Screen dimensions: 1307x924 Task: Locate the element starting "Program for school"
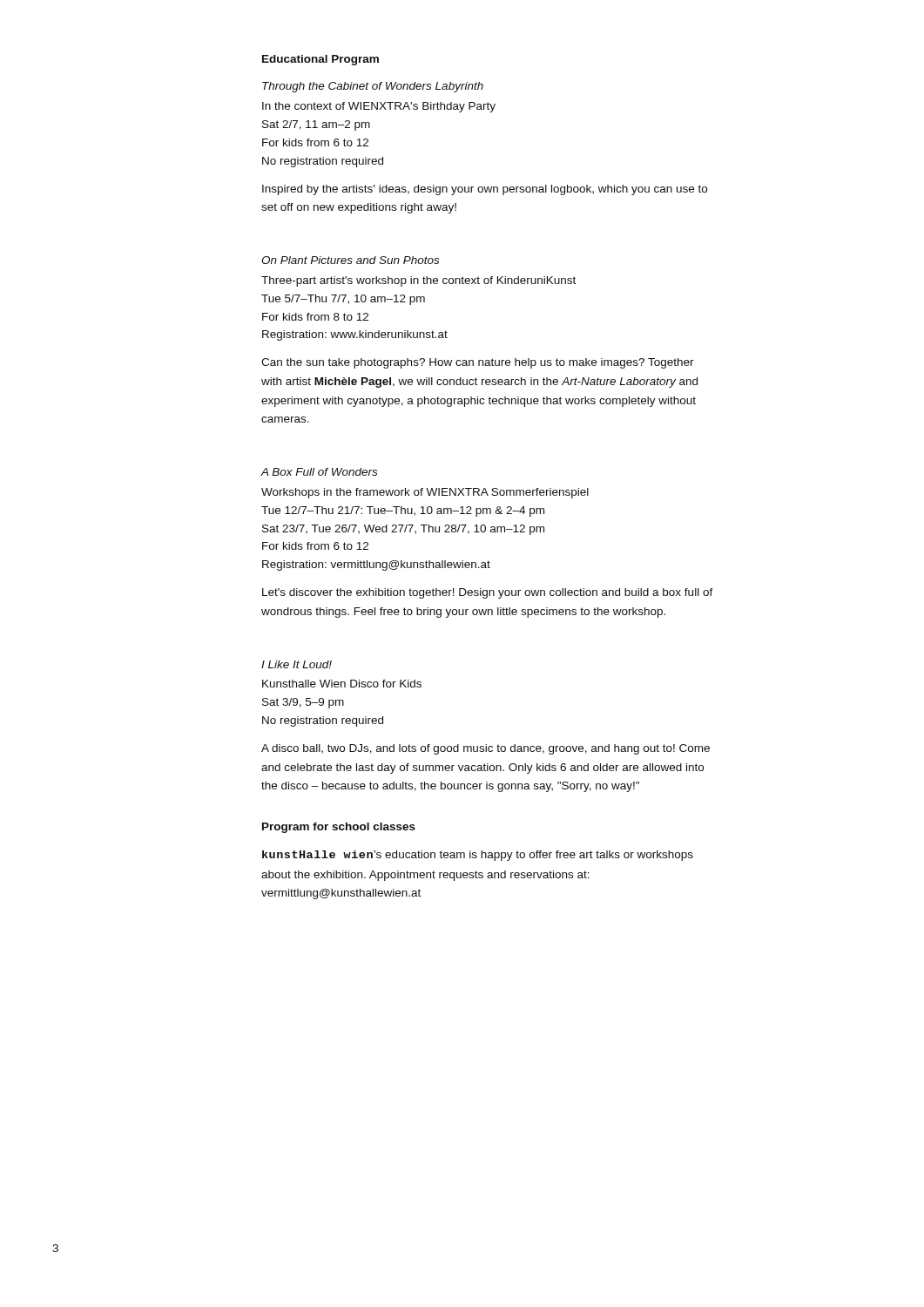click(x=338, y=826)
